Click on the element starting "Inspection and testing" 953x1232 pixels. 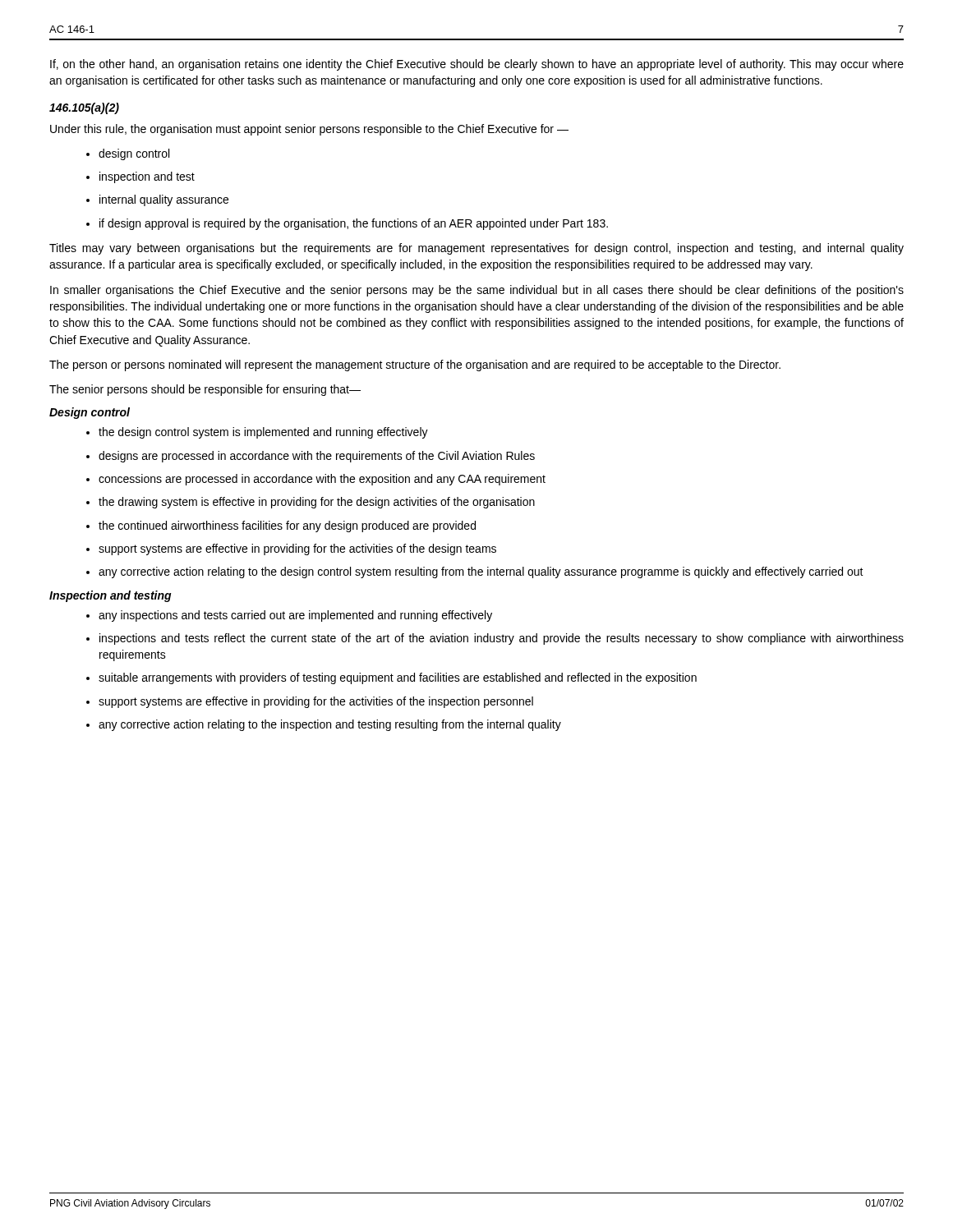(x=110, y=595)
